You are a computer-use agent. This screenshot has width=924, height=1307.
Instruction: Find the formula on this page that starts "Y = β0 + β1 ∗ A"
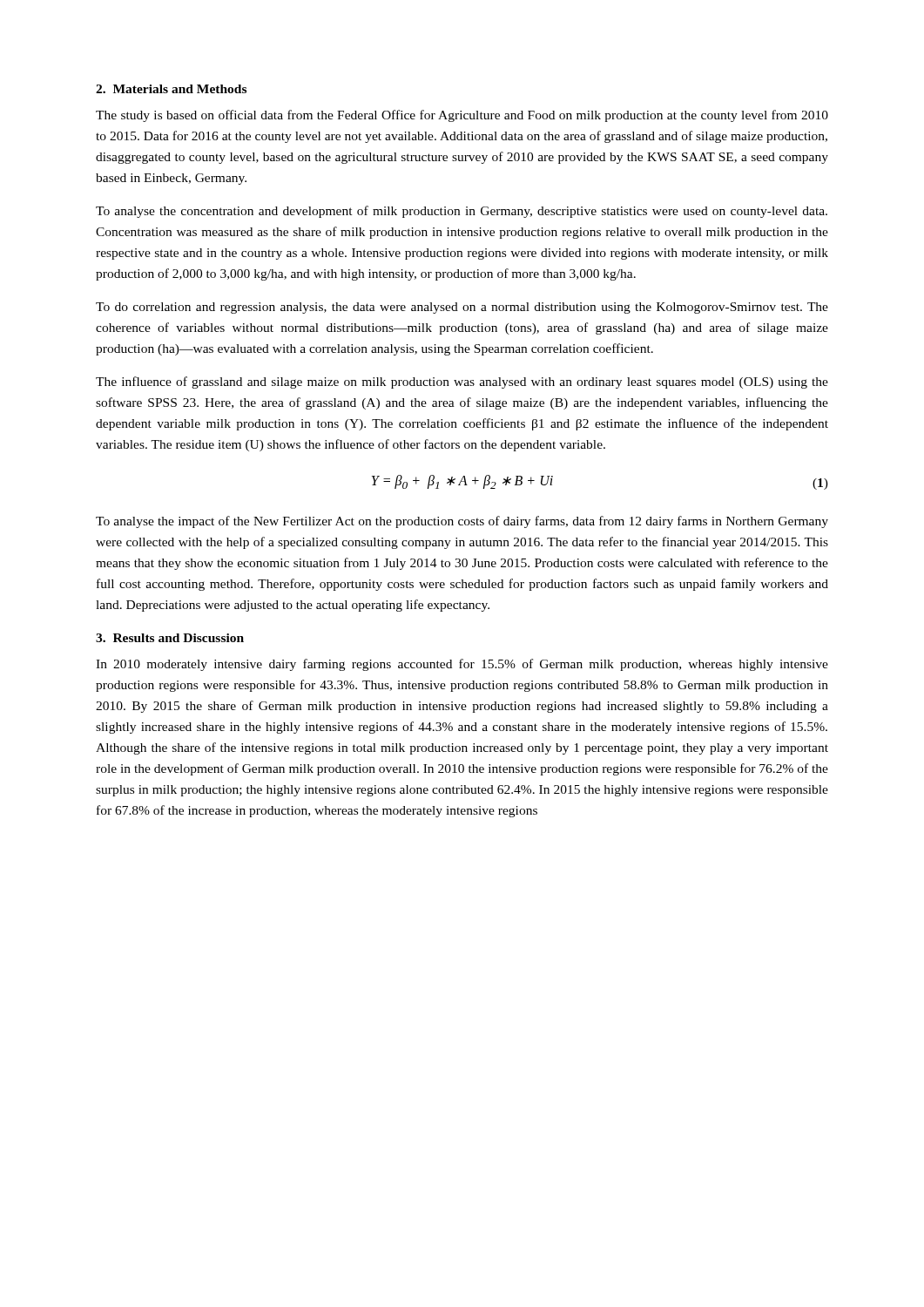click(x=463, y=481)
